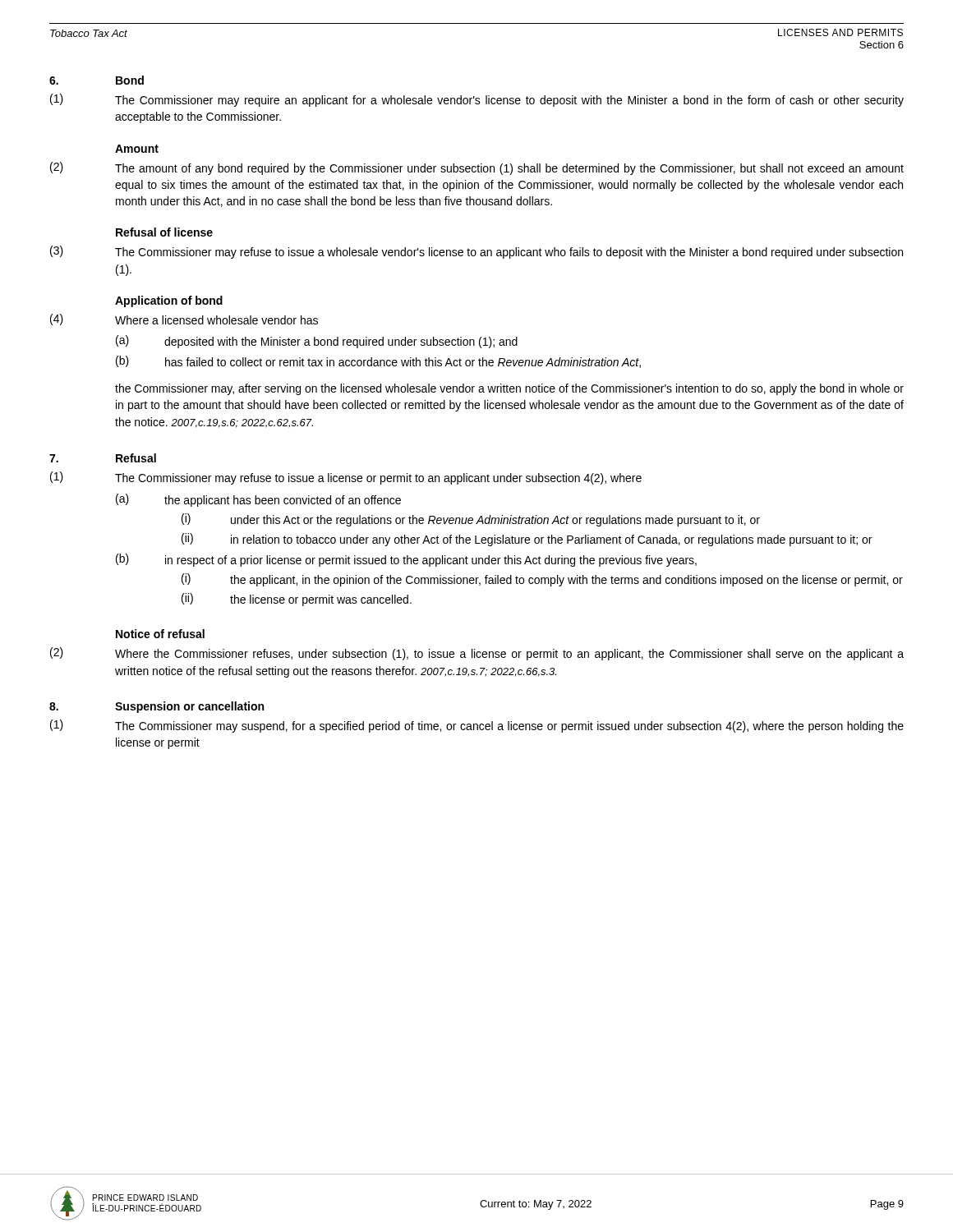Navigate to the passage starting "the Commissioner may,"
953x1232 pixels.
click(x=476, y=405)
